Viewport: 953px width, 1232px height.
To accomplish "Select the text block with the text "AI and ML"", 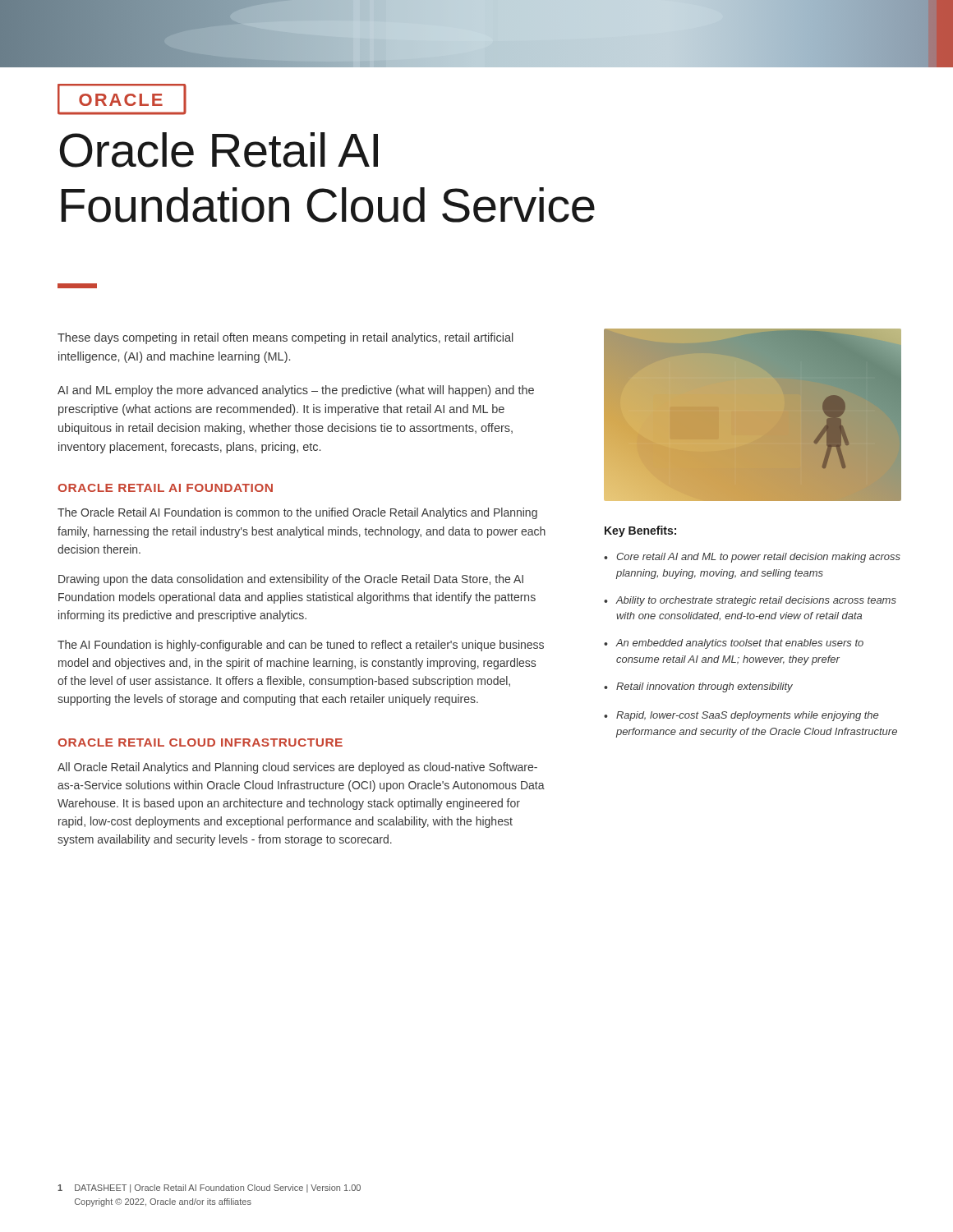I will 296,418.
